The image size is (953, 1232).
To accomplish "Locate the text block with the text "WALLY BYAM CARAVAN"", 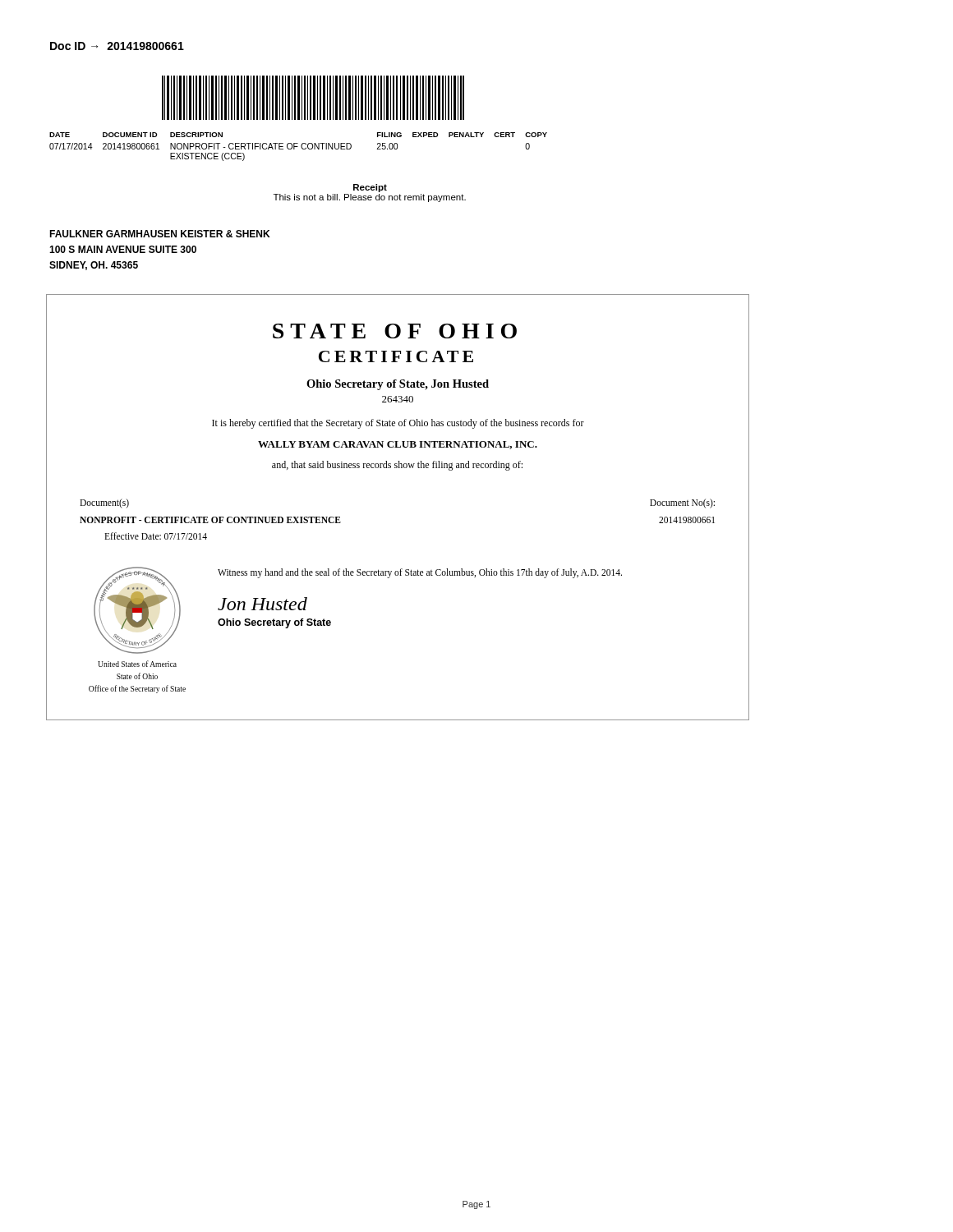I will click(x=398, y=444).
